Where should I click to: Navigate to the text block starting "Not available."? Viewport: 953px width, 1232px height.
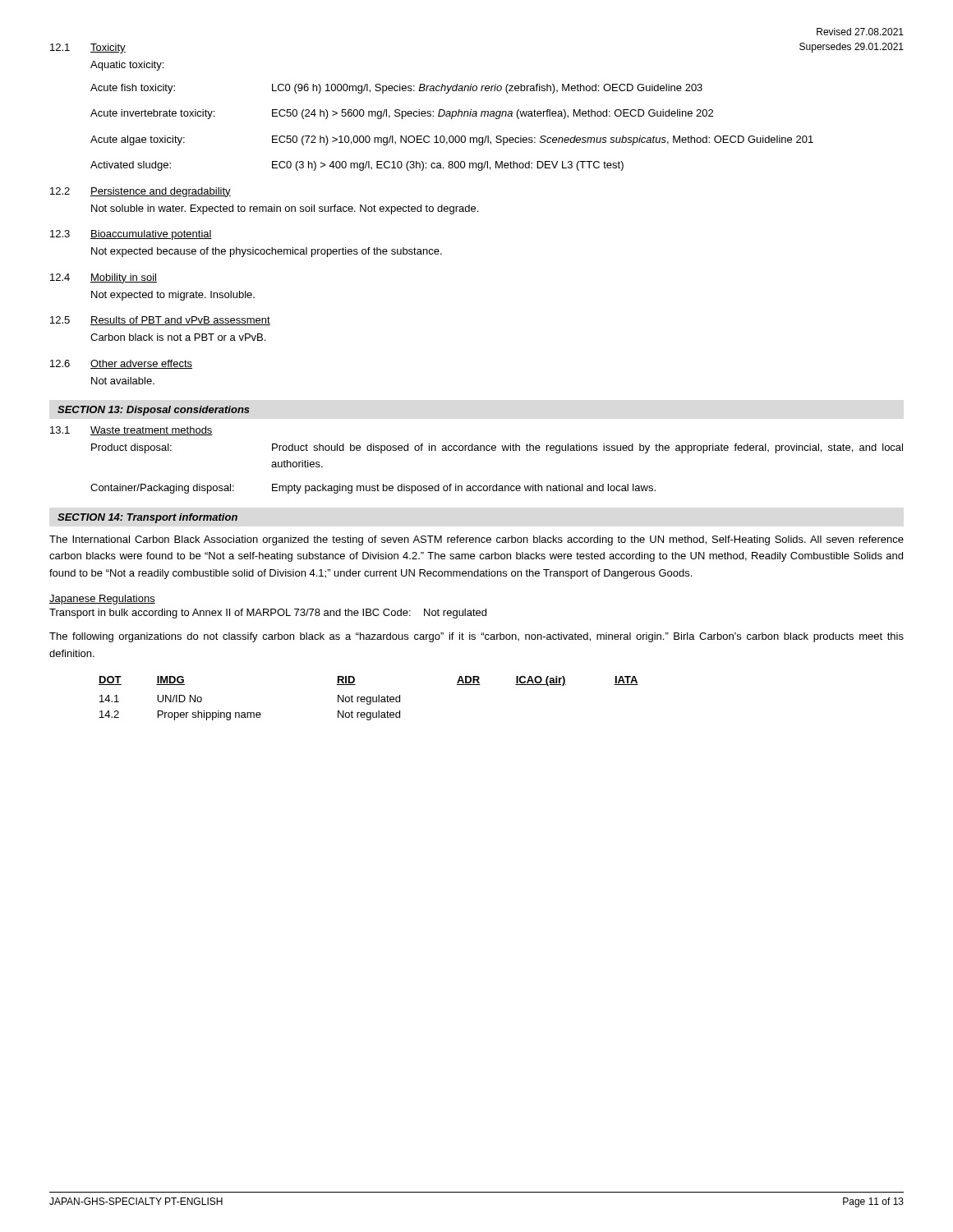[123, 380]
